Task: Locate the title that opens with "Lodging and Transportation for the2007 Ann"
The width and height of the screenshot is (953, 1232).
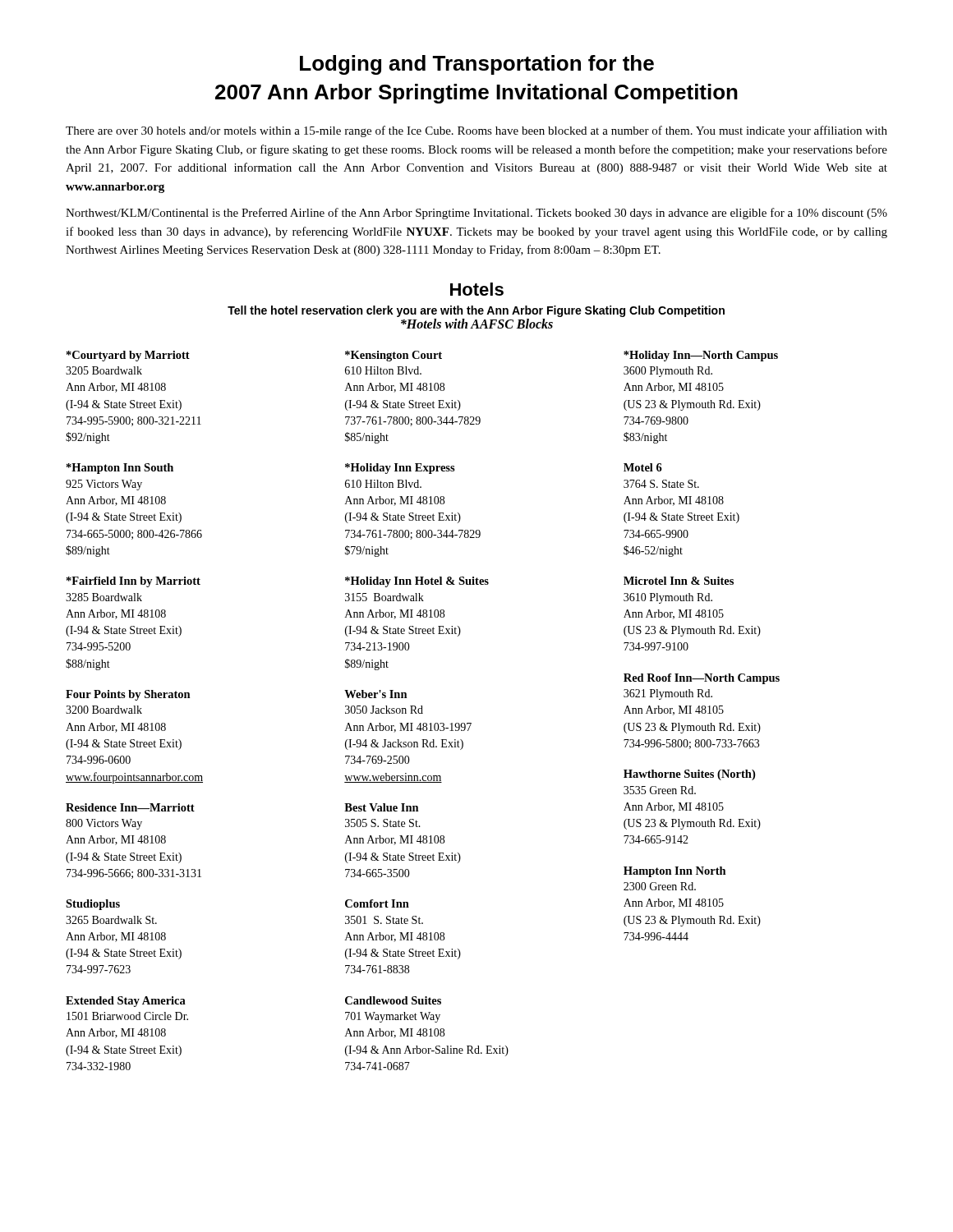Action: pos(476,78)
